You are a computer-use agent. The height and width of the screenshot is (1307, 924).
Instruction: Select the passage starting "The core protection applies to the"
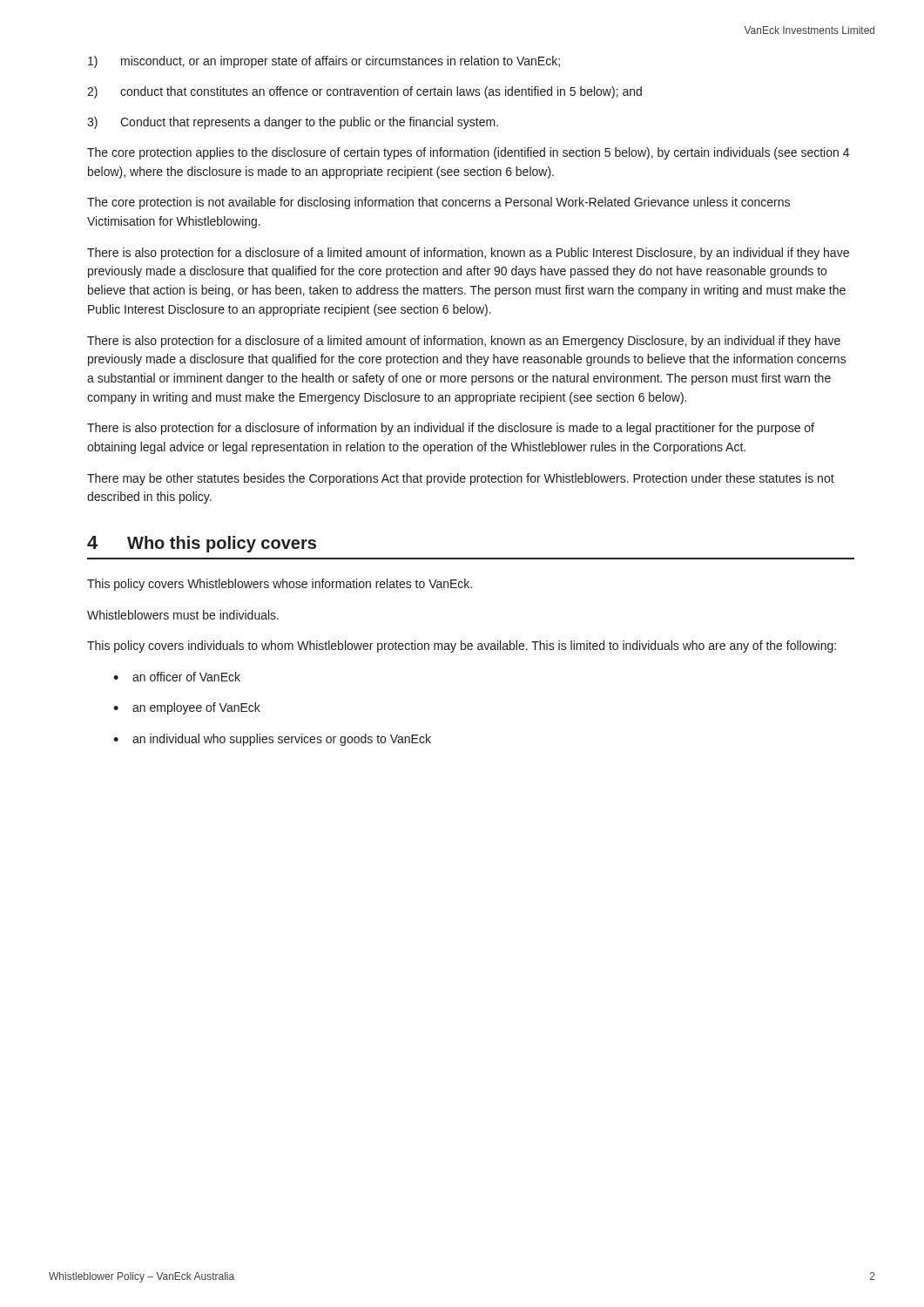click(x=468, y=162)
